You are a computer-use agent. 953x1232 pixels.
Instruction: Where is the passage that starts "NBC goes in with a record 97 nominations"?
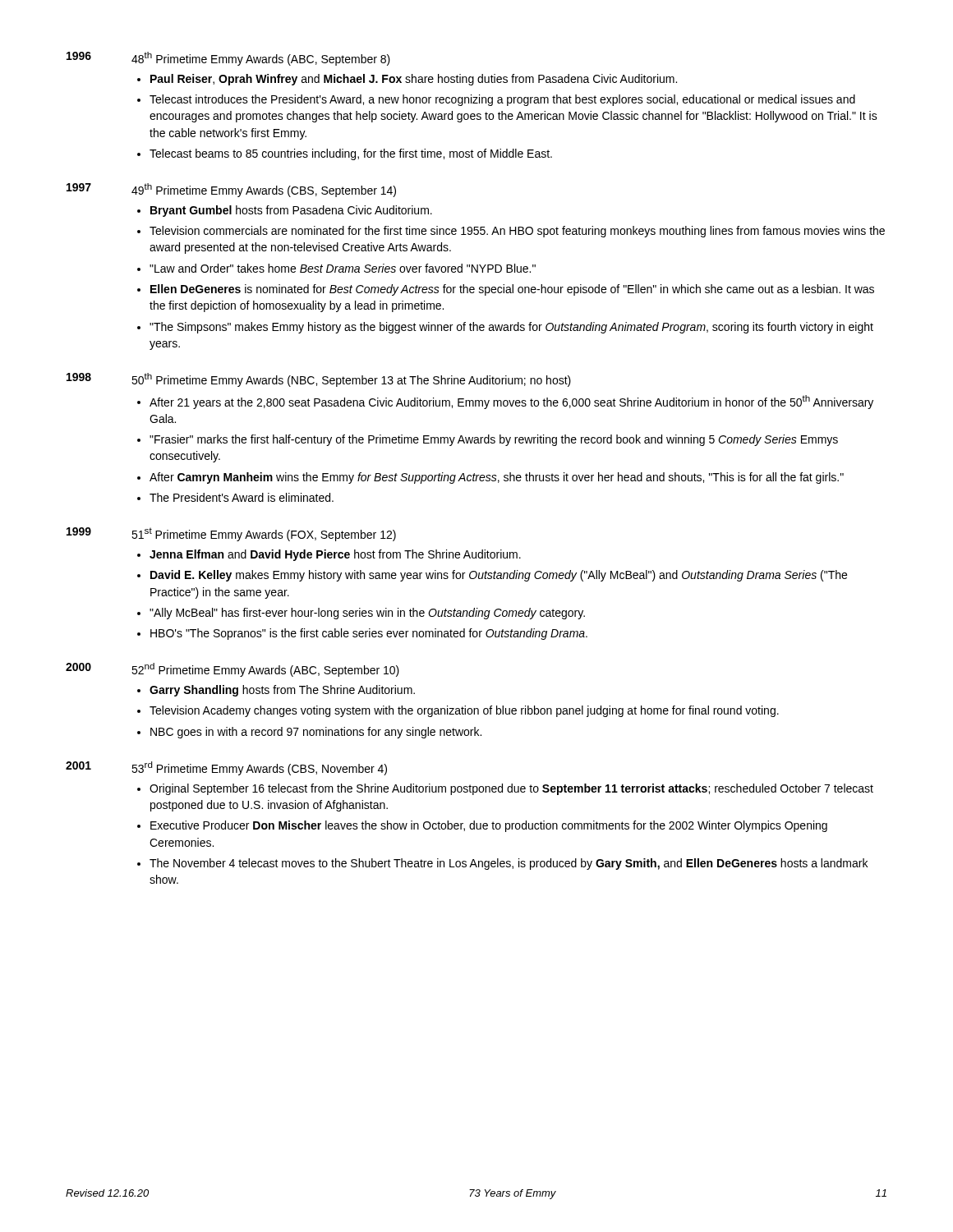316,732
